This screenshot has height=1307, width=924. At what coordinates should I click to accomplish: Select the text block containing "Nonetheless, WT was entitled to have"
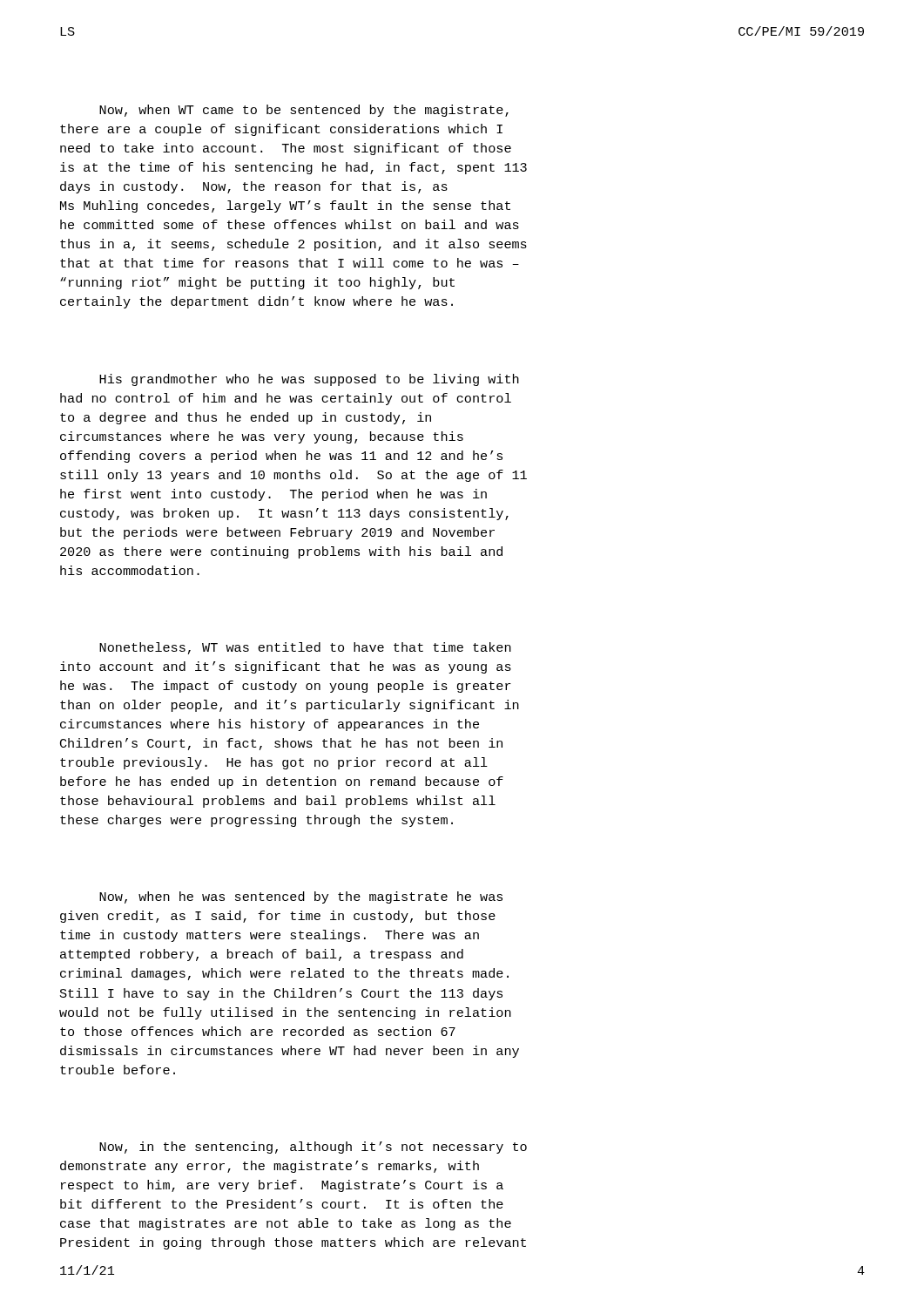click(x=289, y=735)
